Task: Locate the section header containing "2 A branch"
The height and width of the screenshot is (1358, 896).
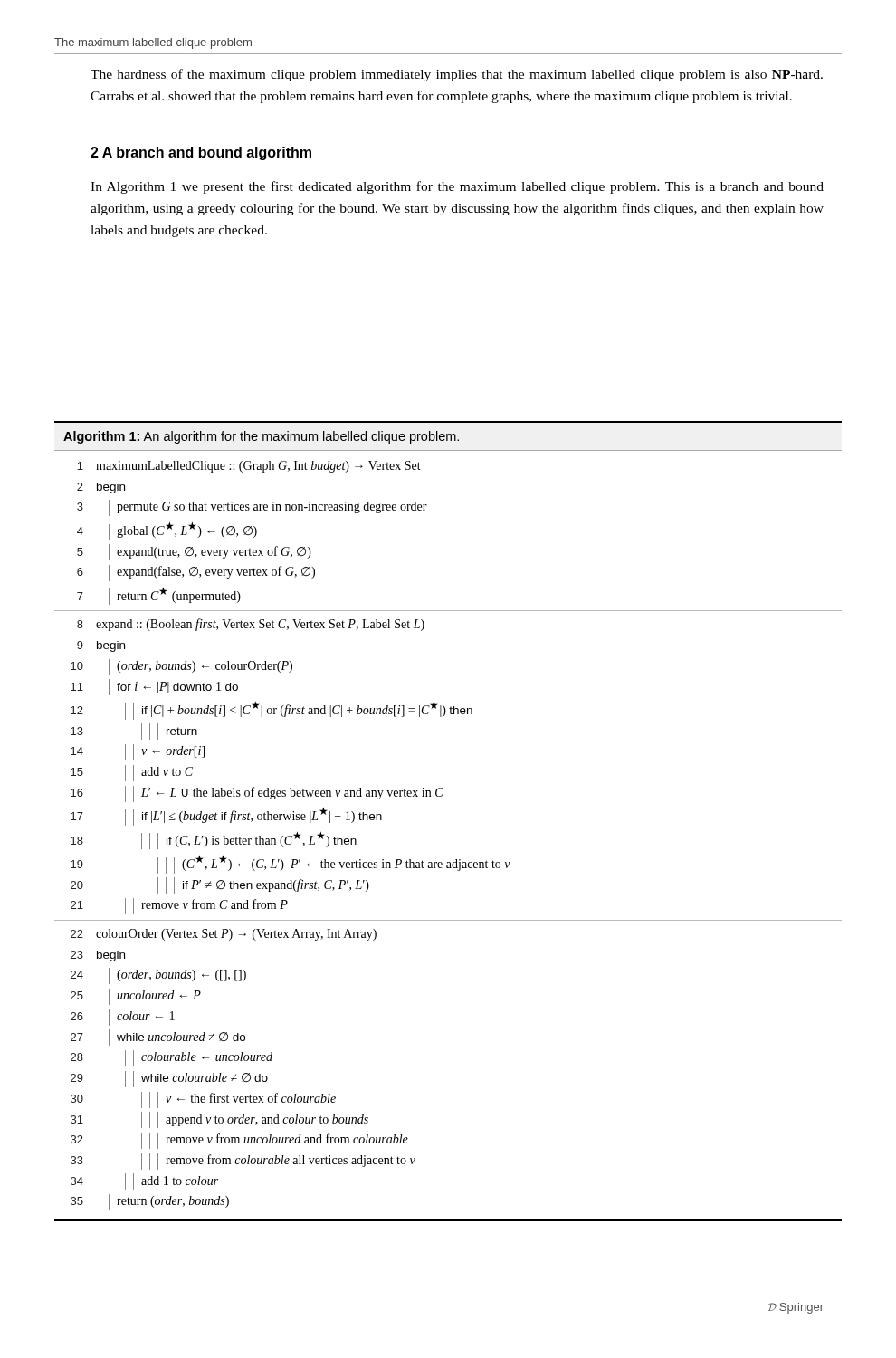Action: (x=201, y=153)
